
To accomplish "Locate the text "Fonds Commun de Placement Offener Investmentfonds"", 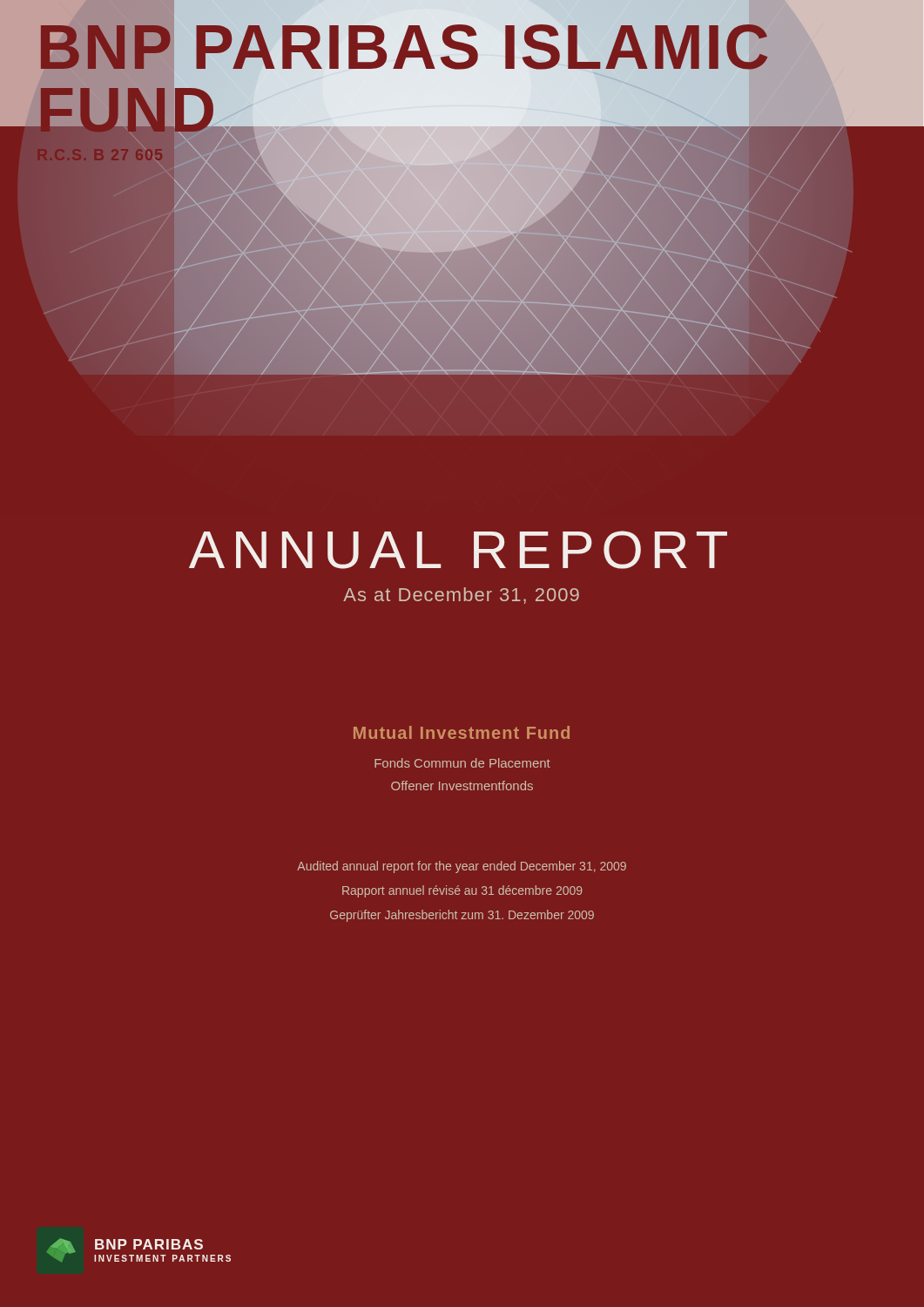I will (462, 774).
